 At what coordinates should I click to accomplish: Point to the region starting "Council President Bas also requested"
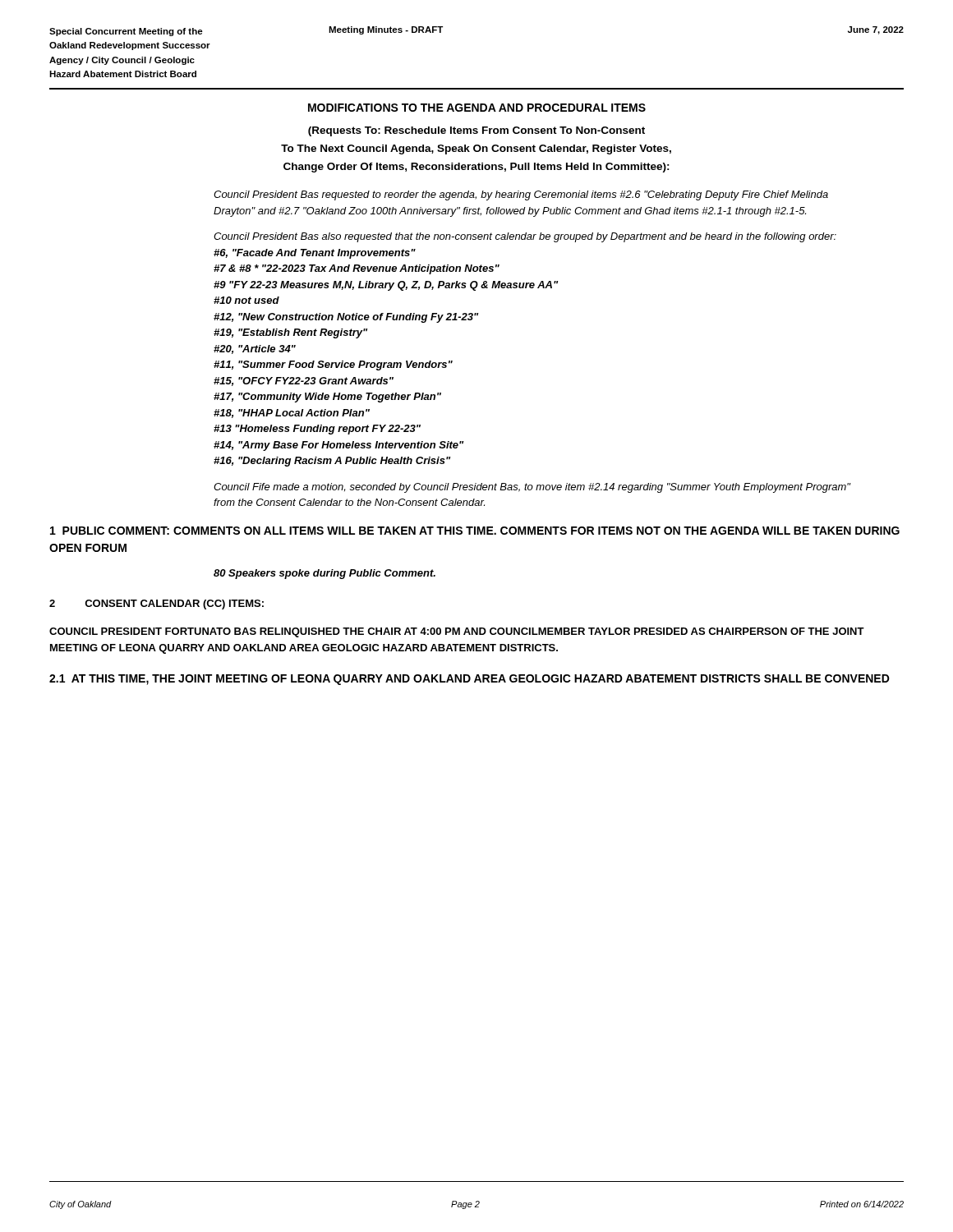tap(525, 237)
